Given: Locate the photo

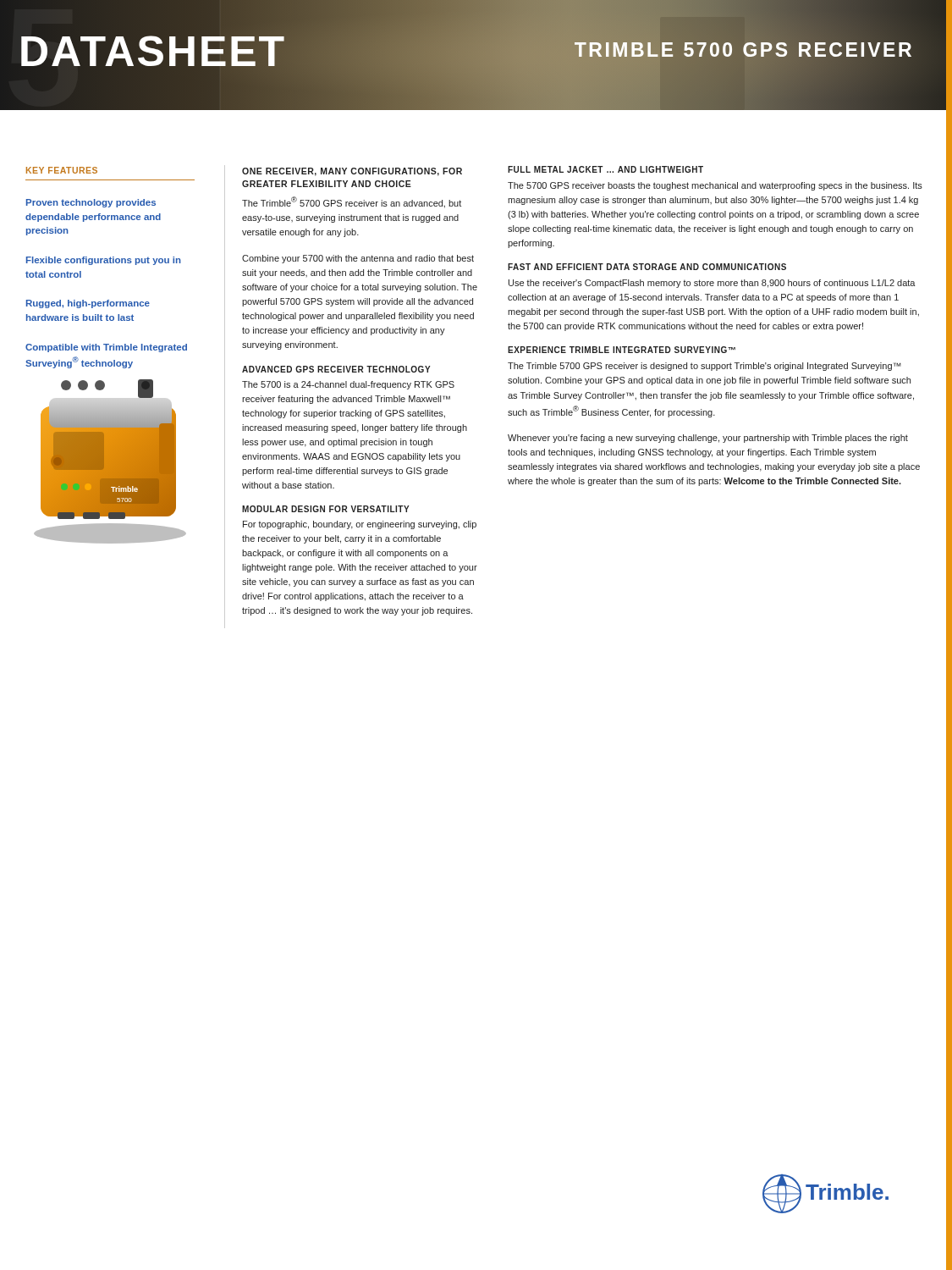Looking at the screenshot, I should point(110,451).
